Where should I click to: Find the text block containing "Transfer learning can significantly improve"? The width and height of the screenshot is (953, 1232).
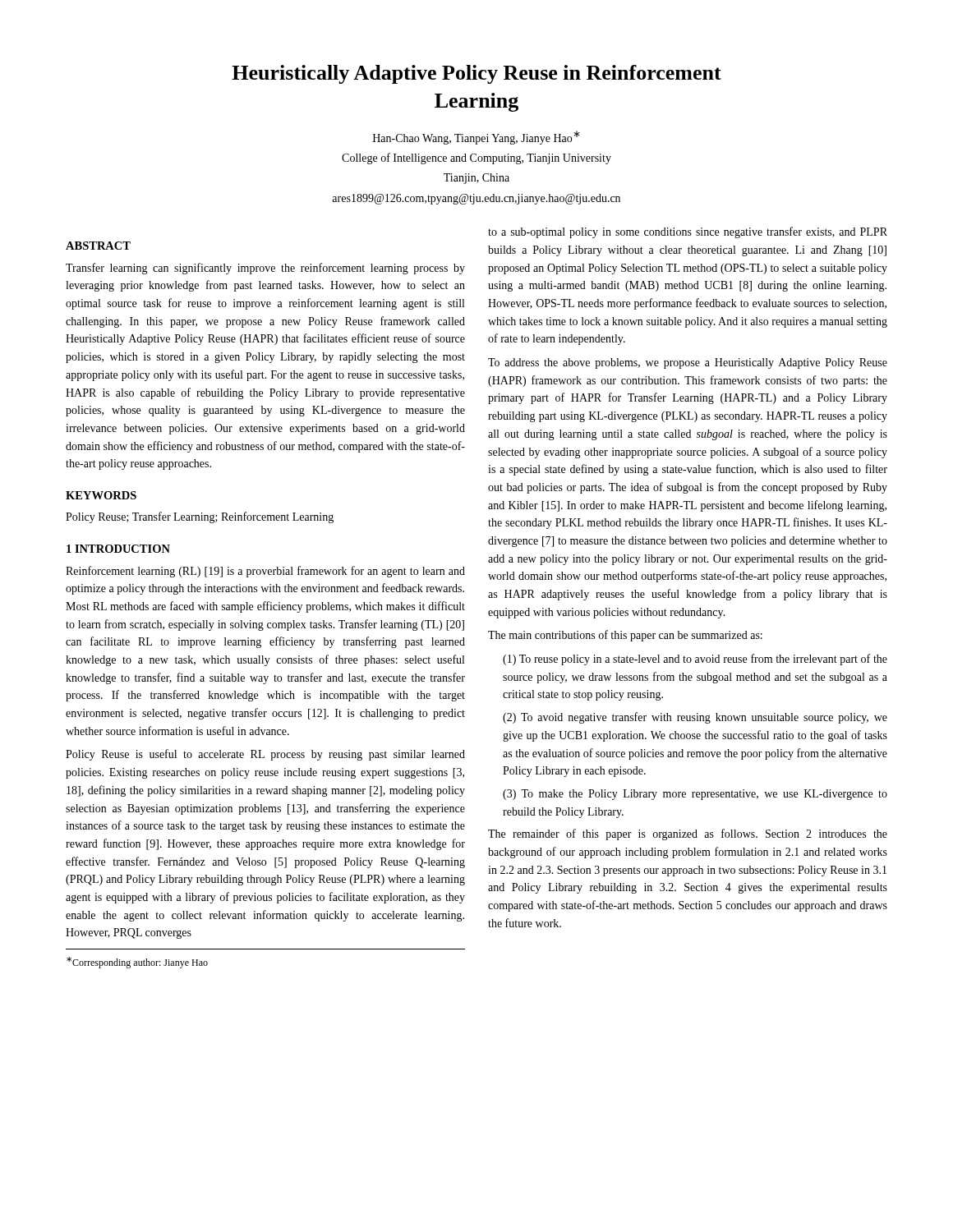tap(265, 366)
